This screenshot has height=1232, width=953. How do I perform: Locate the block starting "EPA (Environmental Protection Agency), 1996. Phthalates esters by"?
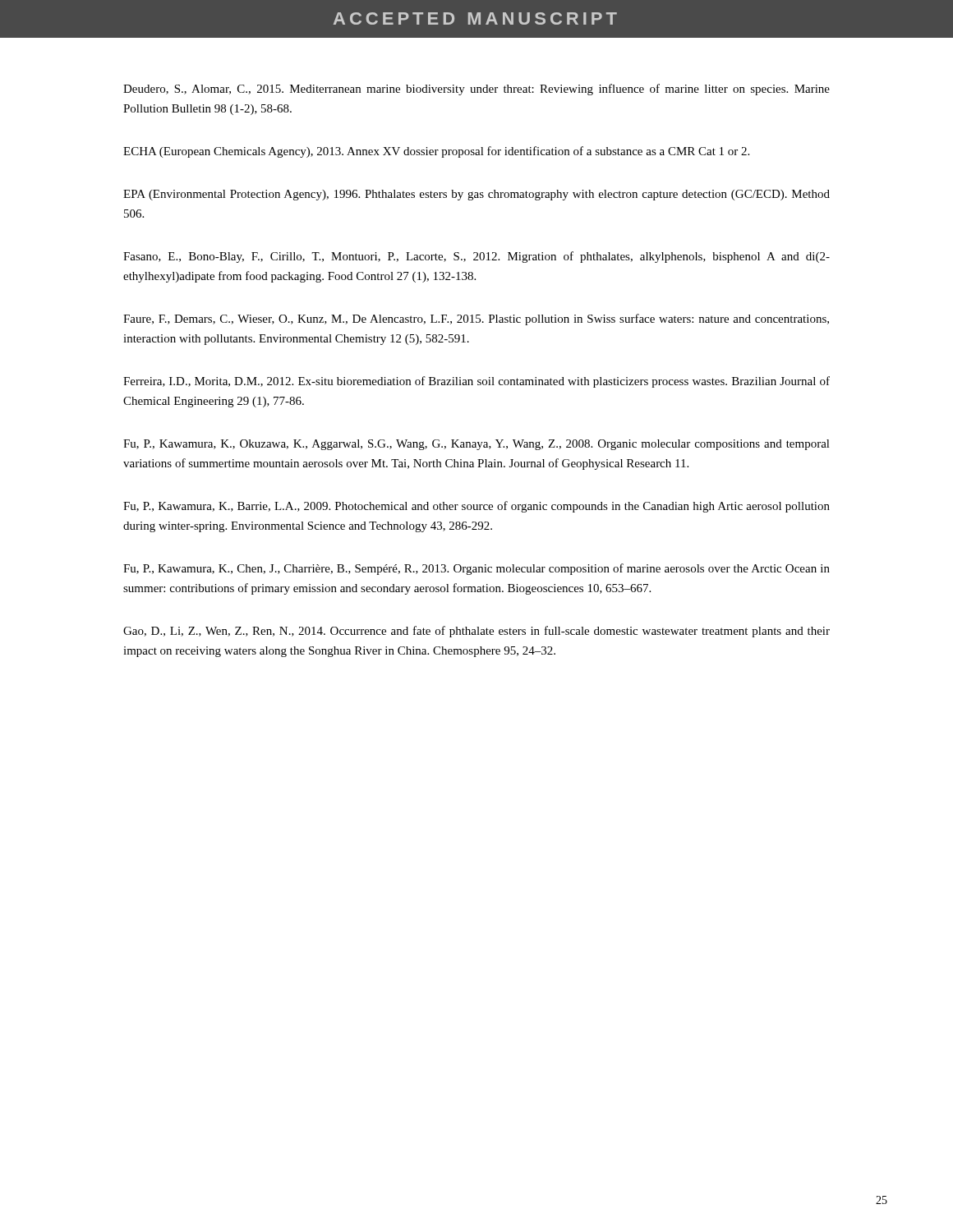pyautogui.click(x=476, y=204)
